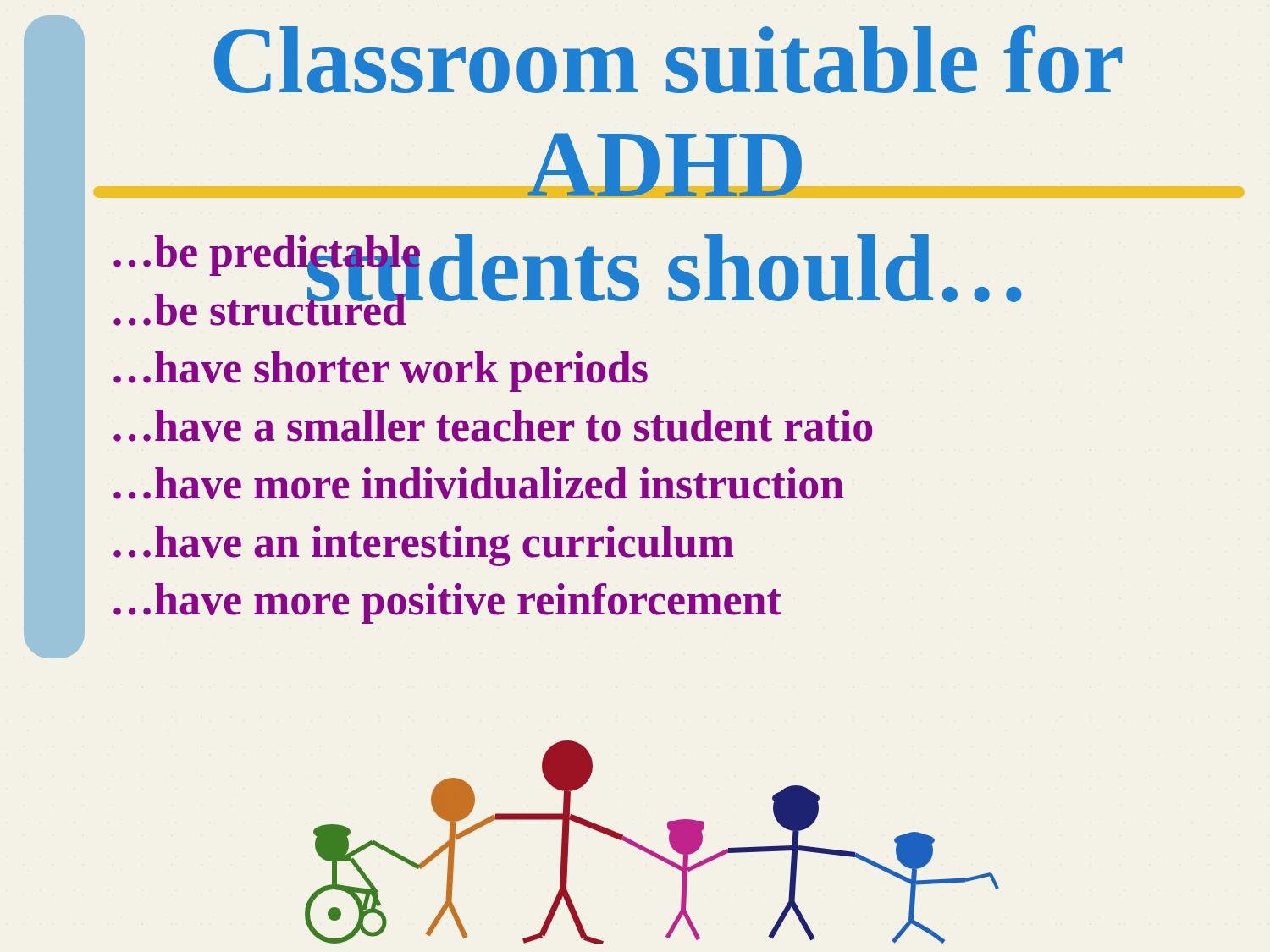Locate the title with the text "Classroom suitable for"

coord(667,165)
